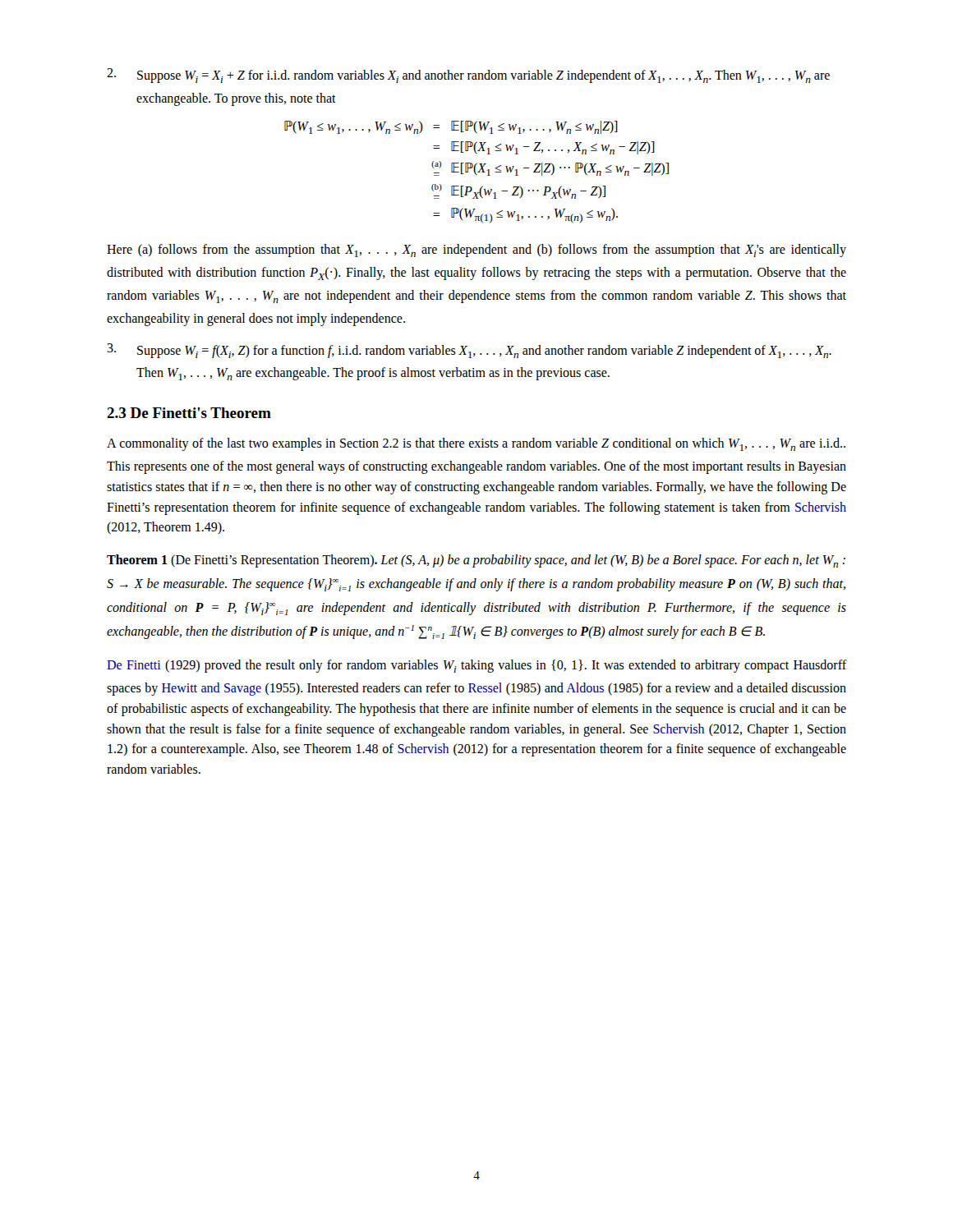Select the text starting "ℙ(W1 ≤ w1, . . . ,"

(x=476, y=171)
